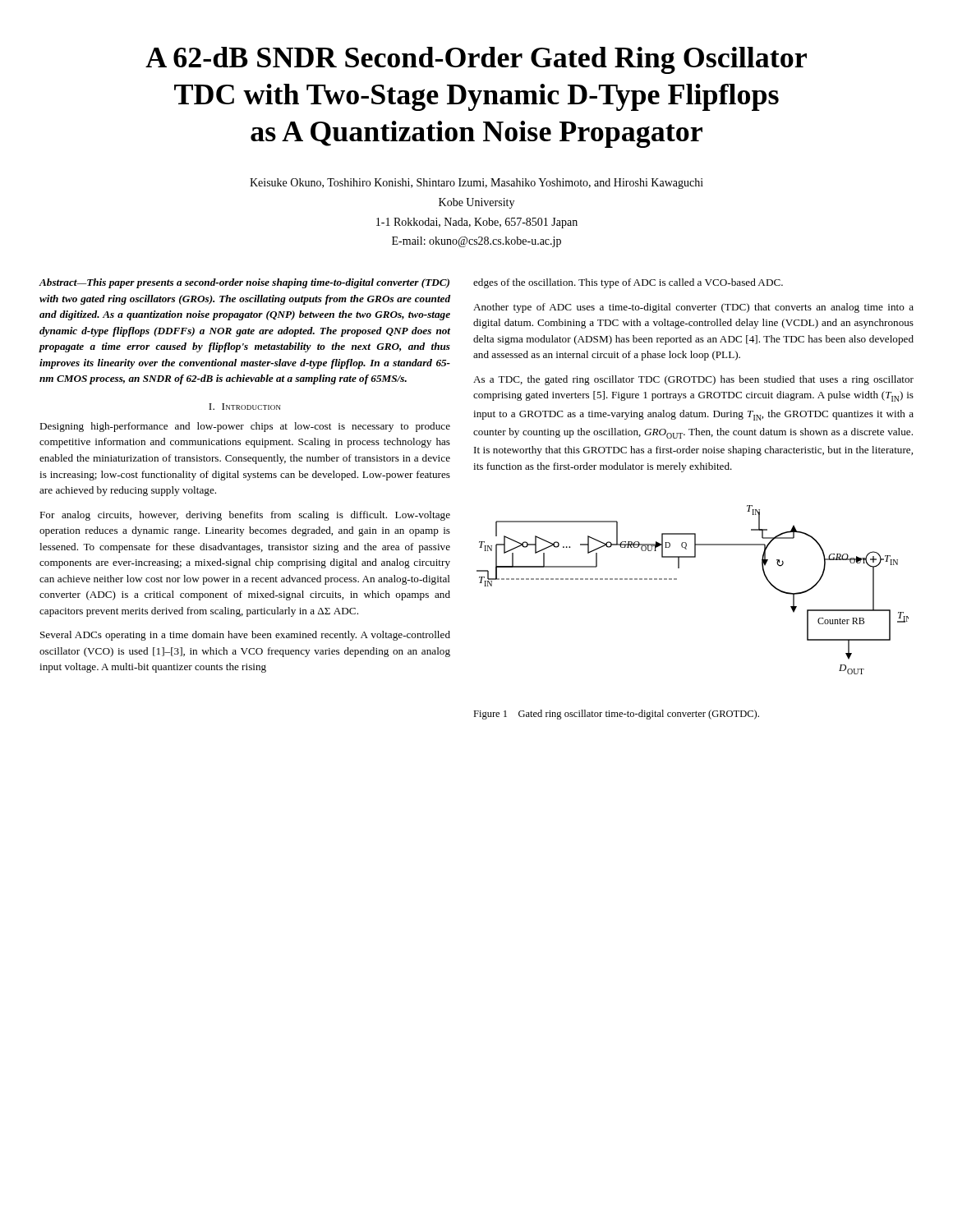Locate the block of text that opens with "Abstract—This paper presents a second-order noise"

pos(245,330)
